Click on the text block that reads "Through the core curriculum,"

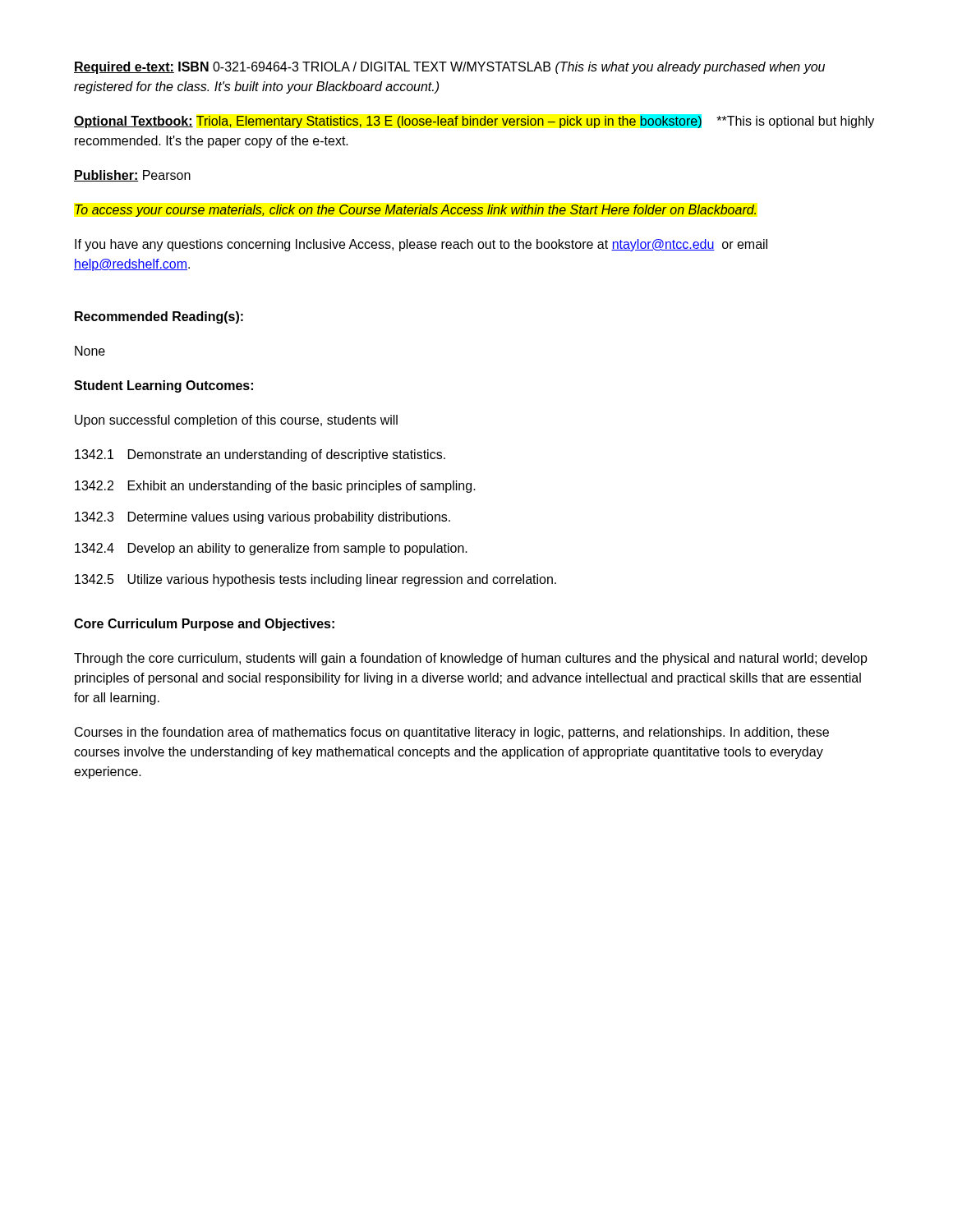pyautogui.click(x=476, y=678)
